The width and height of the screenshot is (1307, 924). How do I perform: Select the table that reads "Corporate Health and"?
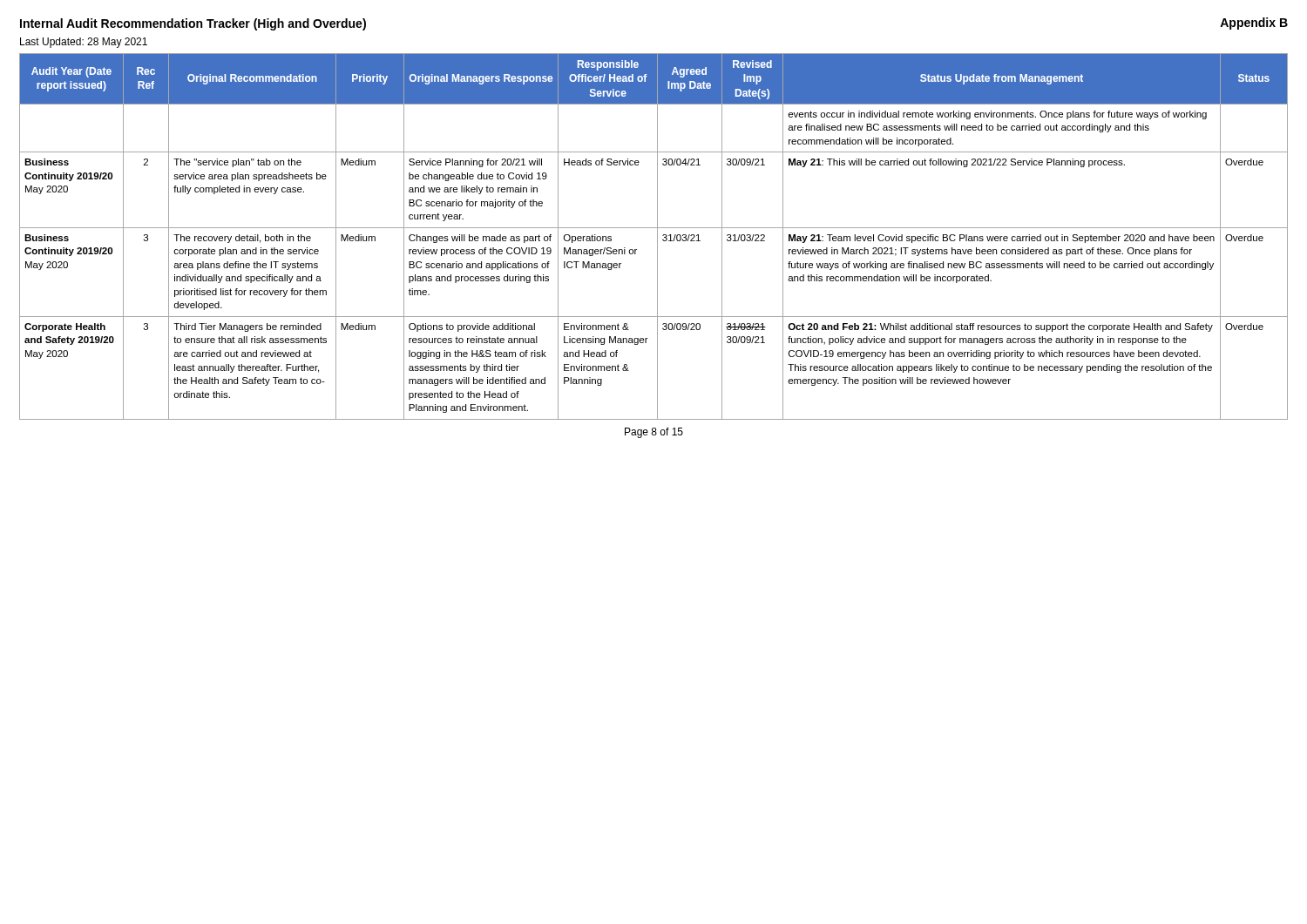(x=654, y=236)
